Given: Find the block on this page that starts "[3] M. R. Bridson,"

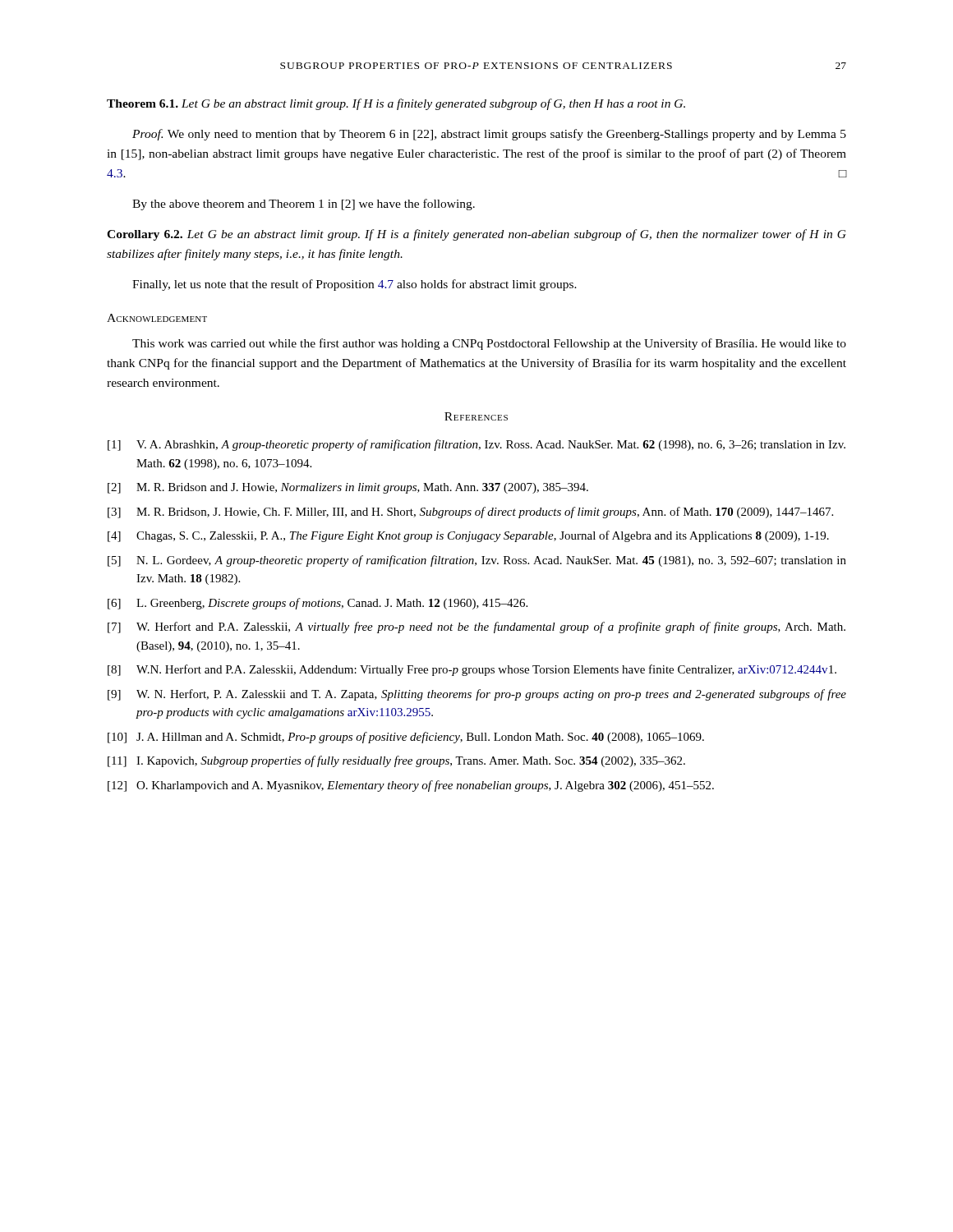Looking at the screenshot, I should point(476,512).
